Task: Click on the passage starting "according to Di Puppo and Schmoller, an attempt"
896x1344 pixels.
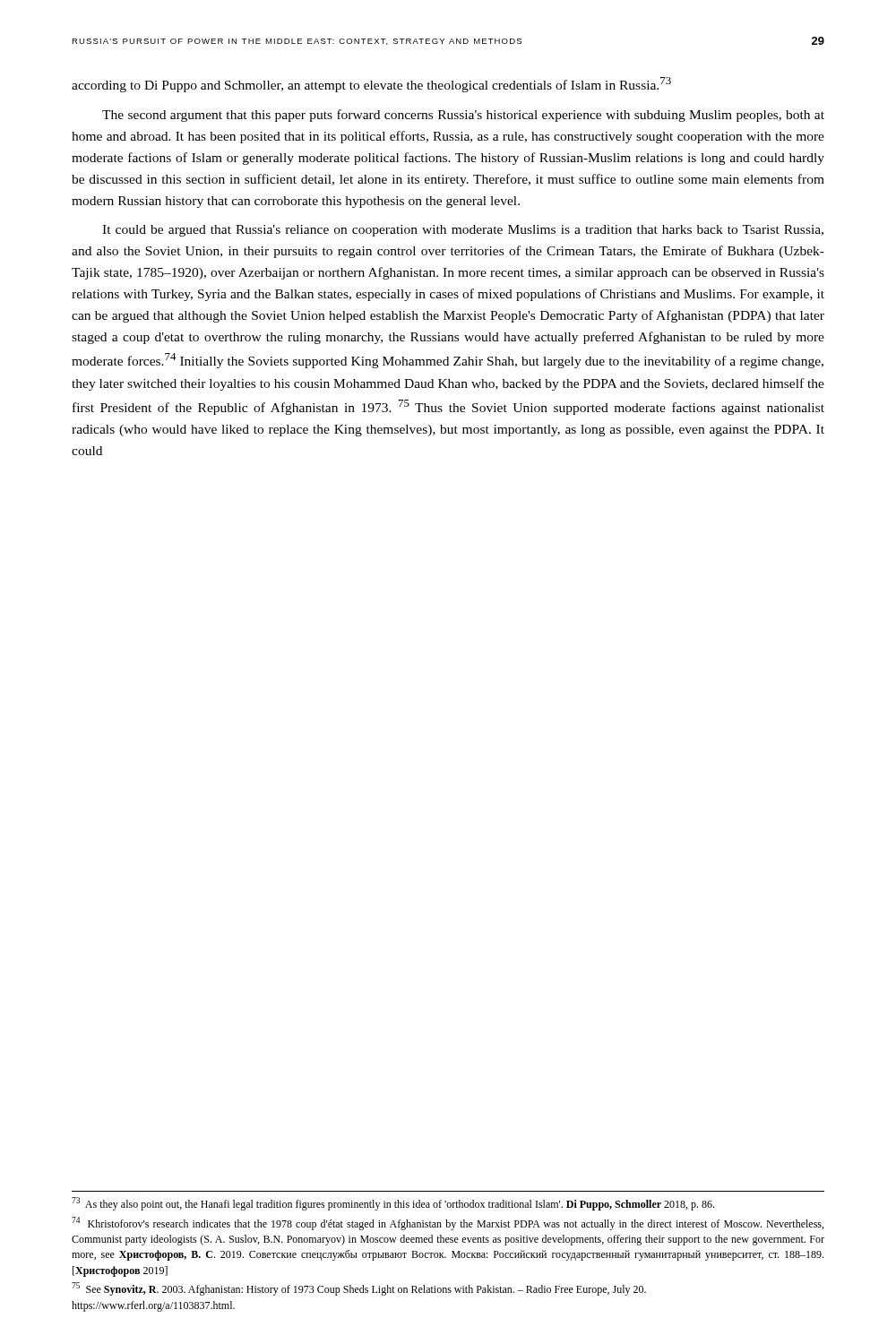Action: [x=448, y=84]
